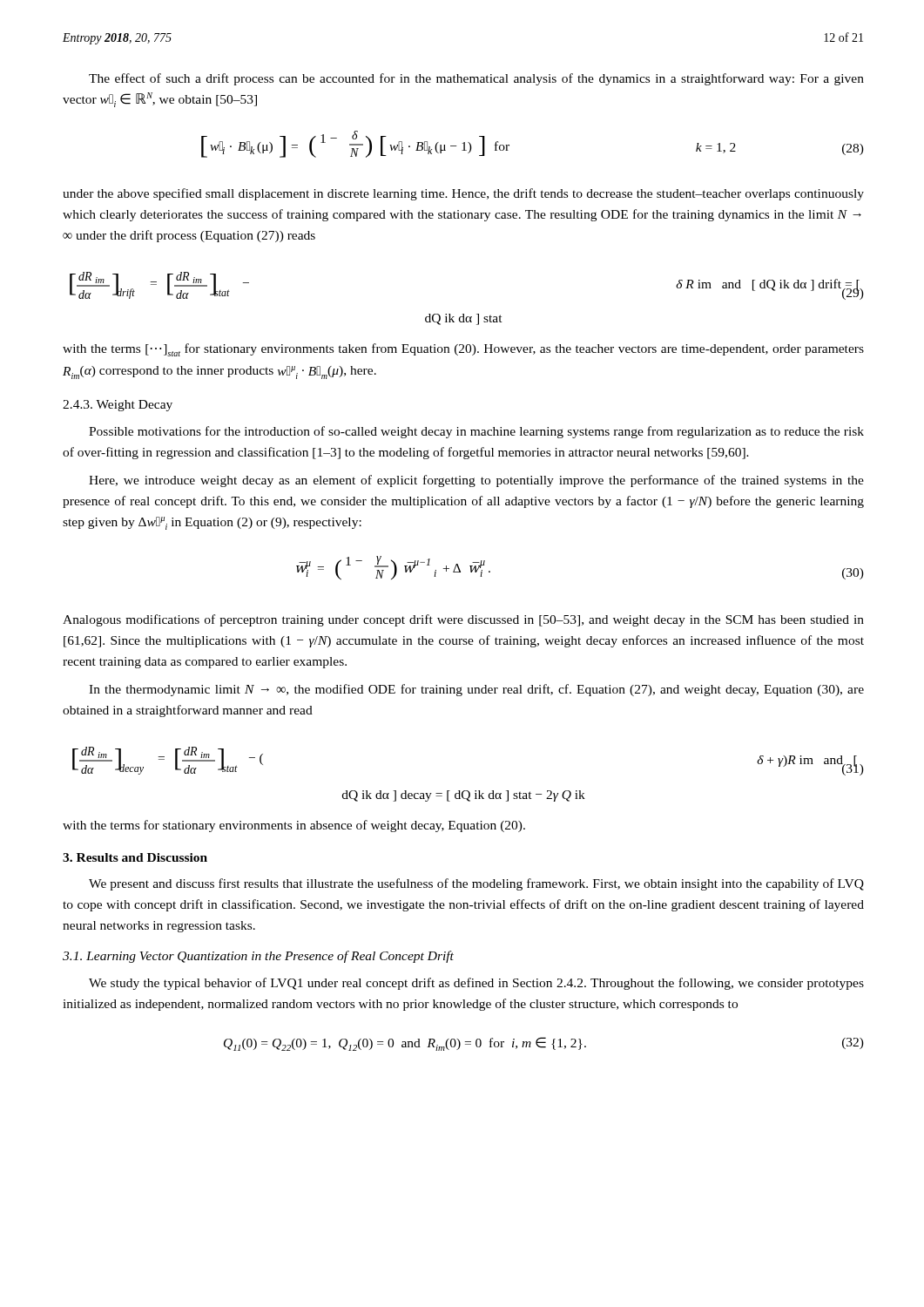The width and height of the screenshot is (924, 1307).
Task: Locate the block of text that opens with "under the above specified"
Action: pos(463,214)
